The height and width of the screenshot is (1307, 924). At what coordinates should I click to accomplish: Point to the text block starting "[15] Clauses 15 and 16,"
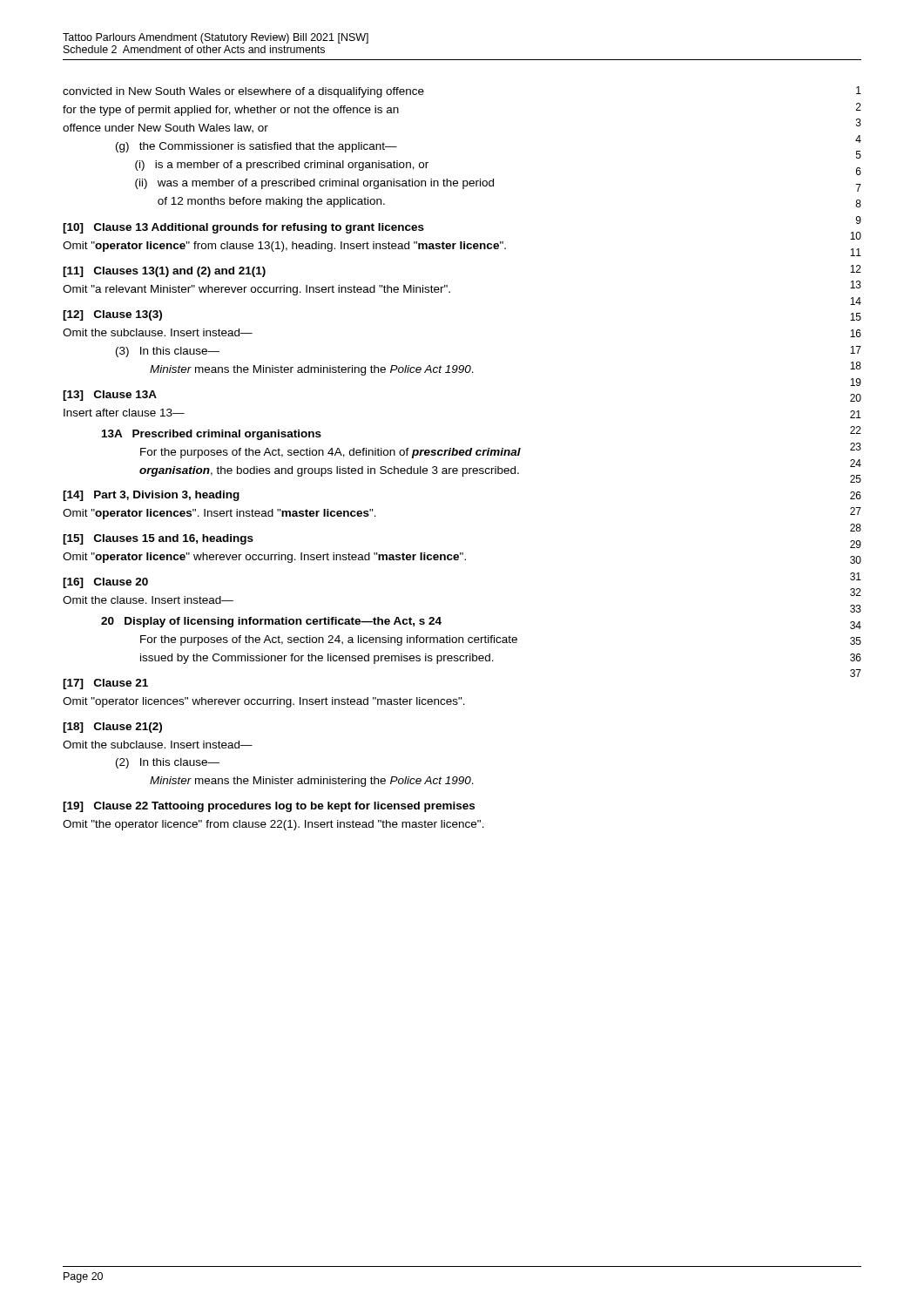pyautogui.click(x=158, y=538)
